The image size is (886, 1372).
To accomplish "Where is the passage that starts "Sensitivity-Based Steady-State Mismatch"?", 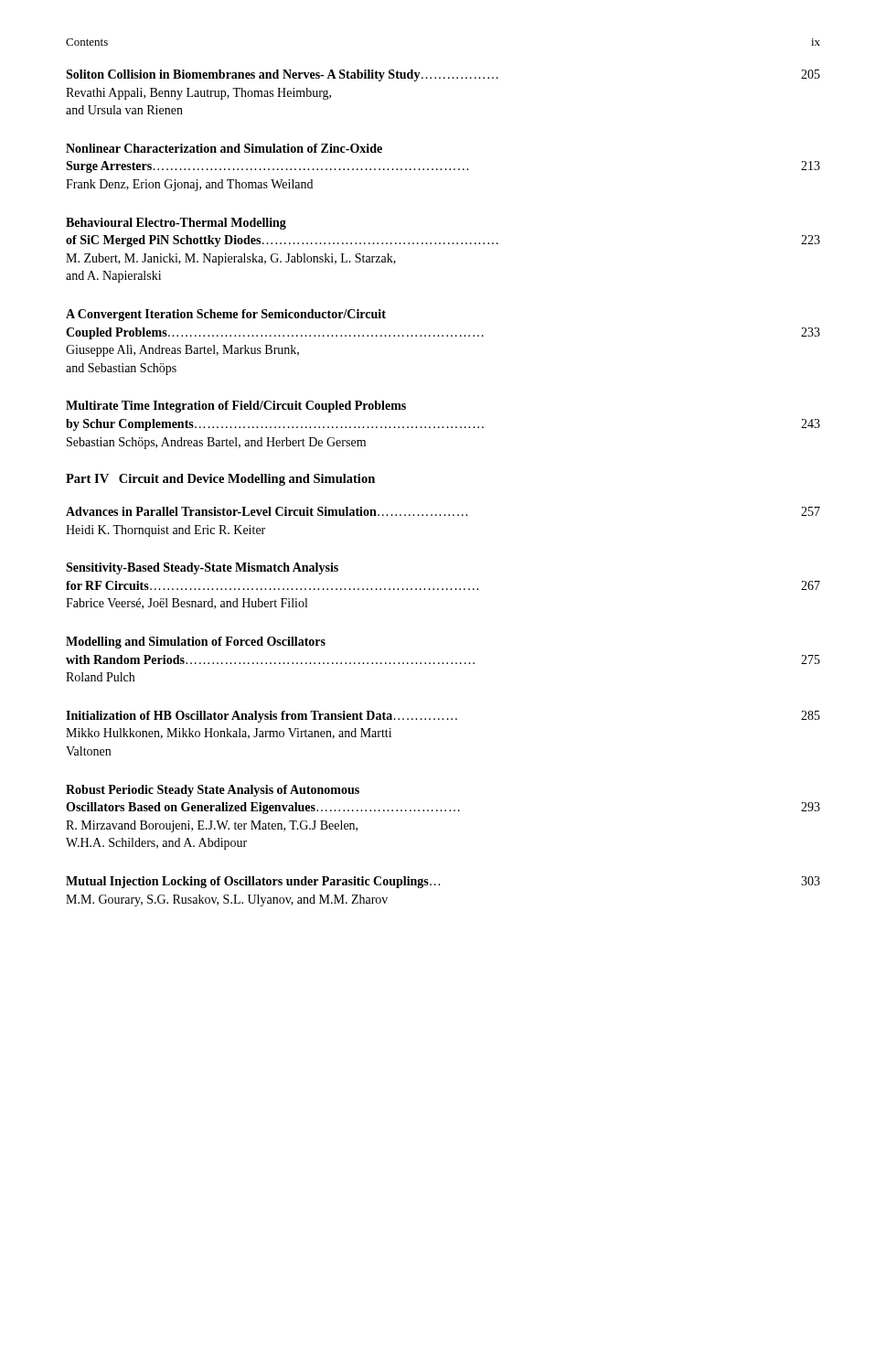I will click(x=443, y=586).
